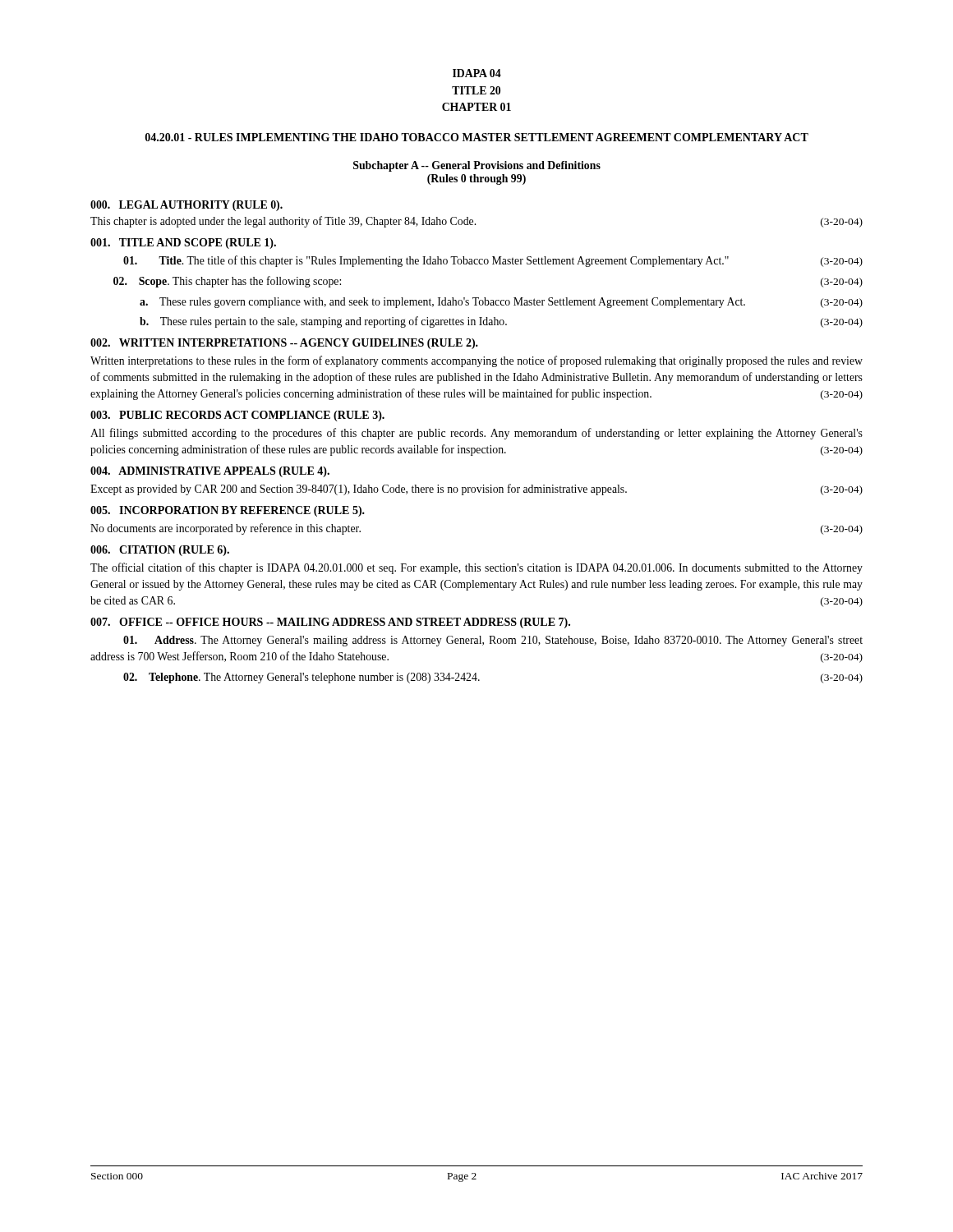Viewport: 953px width, 1232px height.
Task: Locate the section header that opens with "005. INCORPORATION BY"
Action: (228, 511)
